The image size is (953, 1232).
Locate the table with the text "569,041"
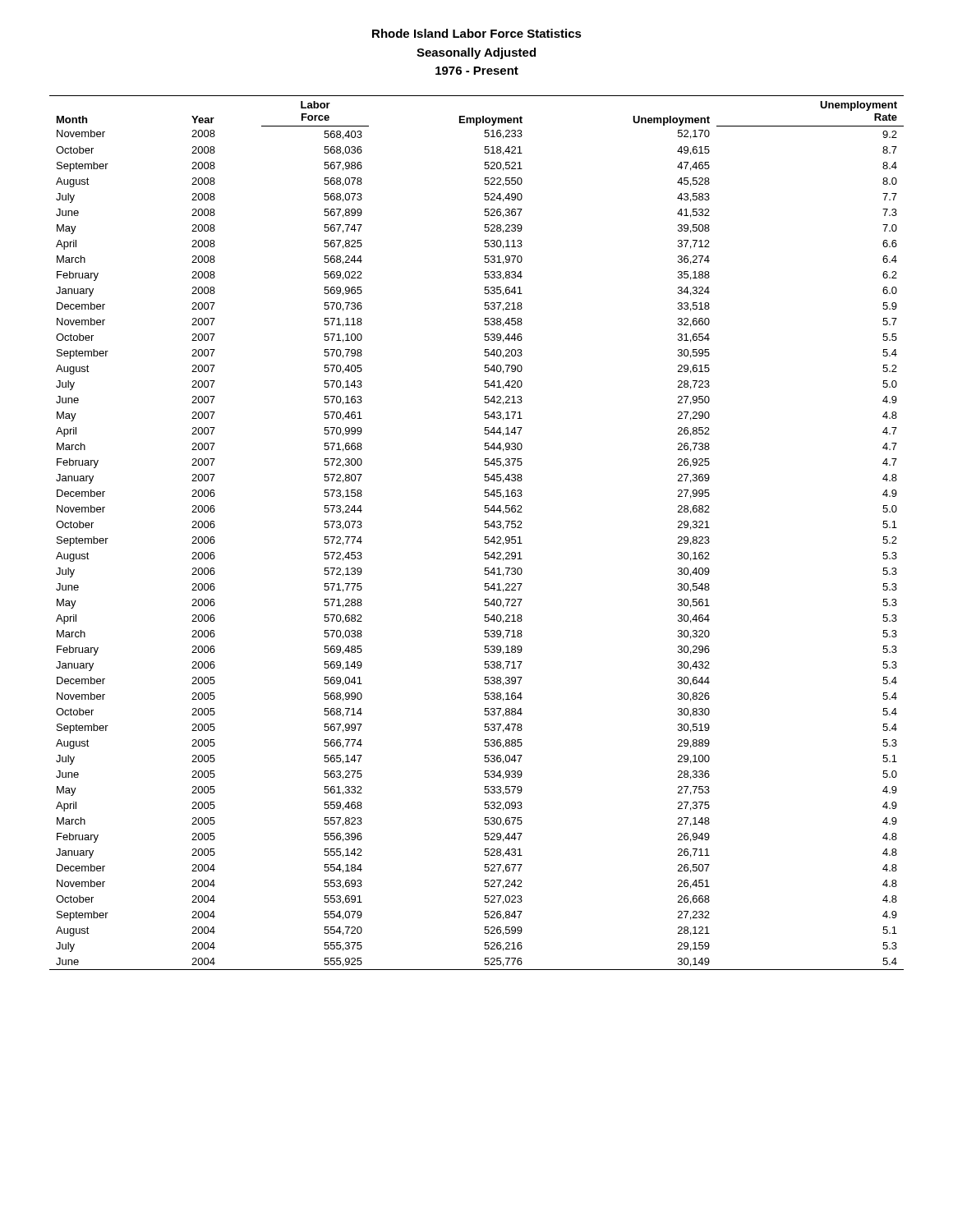coord(476,532)
